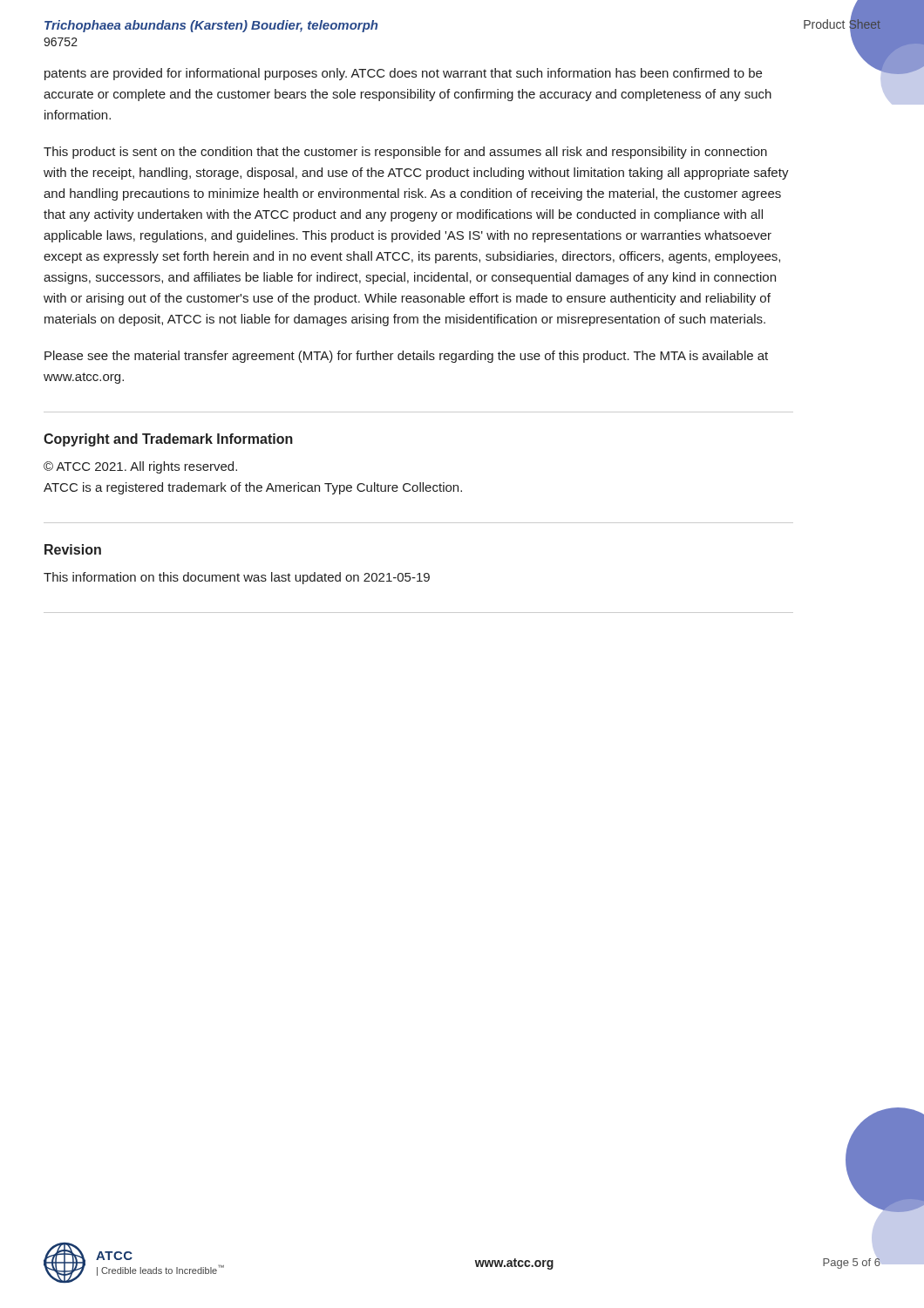Select the region starting "This product is sent on the condition"
Screen dimensions: 1308x924
point(416,235)
